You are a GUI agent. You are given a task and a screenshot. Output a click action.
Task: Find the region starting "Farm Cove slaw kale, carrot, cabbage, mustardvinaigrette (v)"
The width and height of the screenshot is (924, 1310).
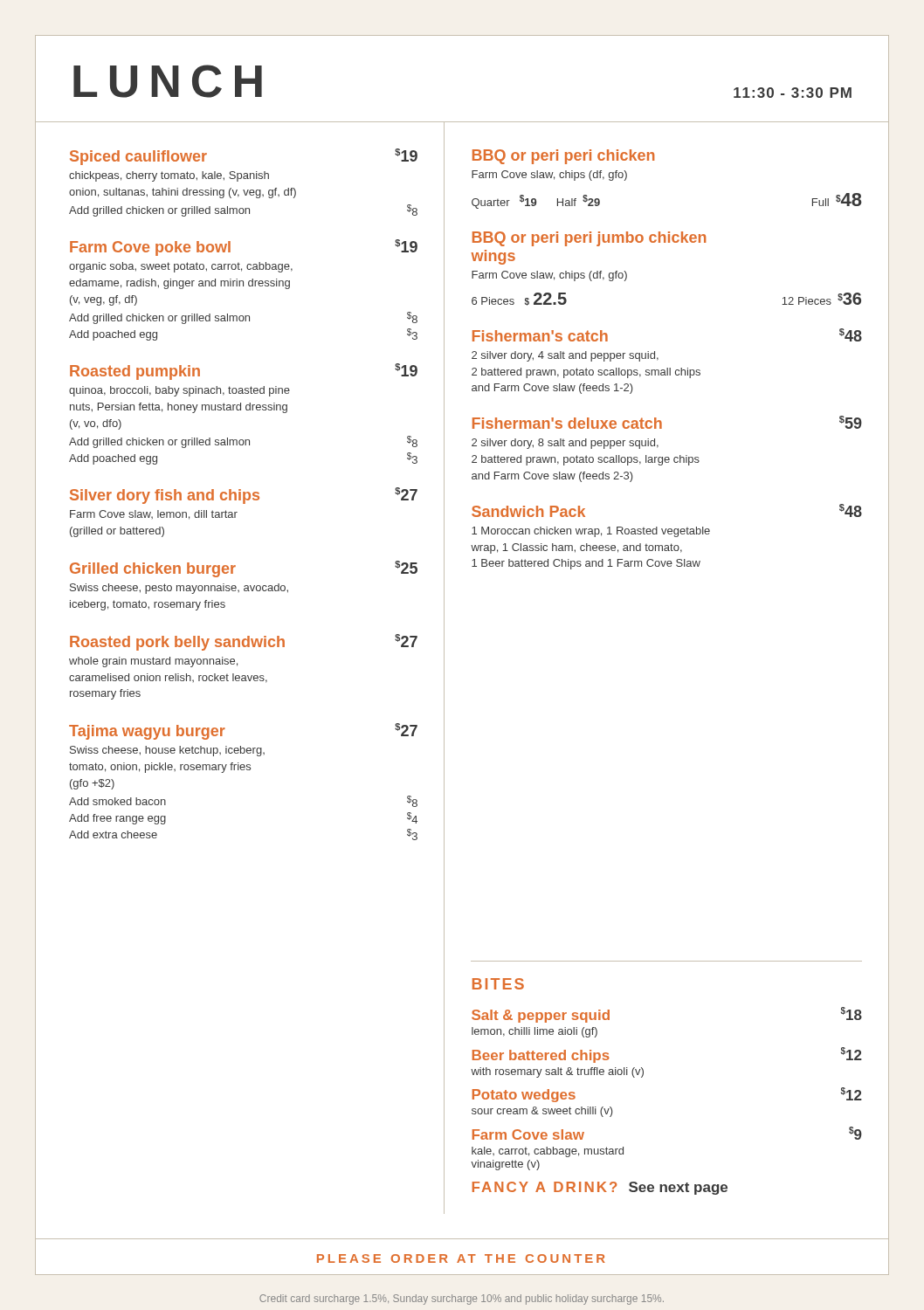coord(527,1133)
